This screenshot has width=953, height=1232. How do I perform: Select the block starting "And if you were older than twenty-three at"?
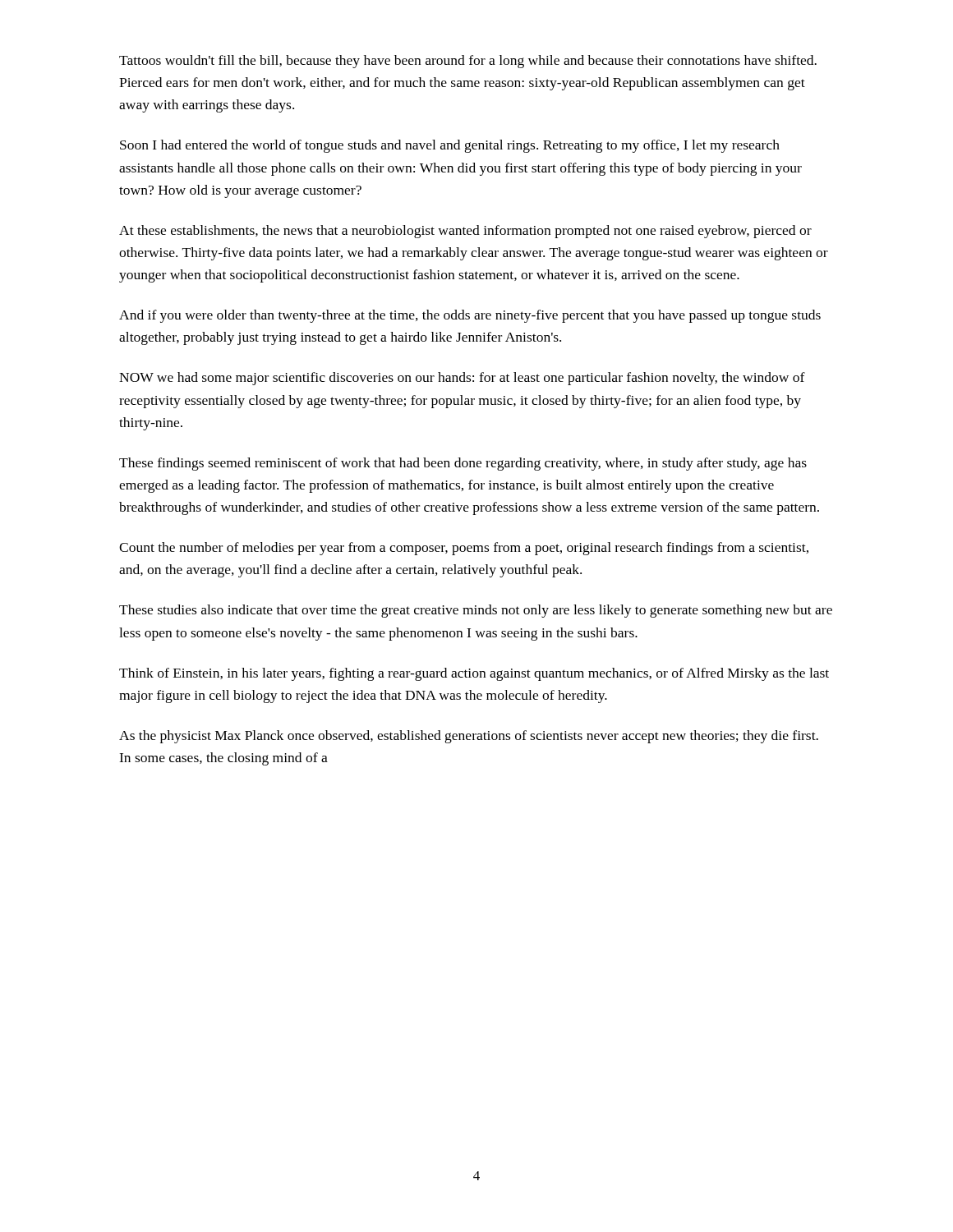coord(470,326)
